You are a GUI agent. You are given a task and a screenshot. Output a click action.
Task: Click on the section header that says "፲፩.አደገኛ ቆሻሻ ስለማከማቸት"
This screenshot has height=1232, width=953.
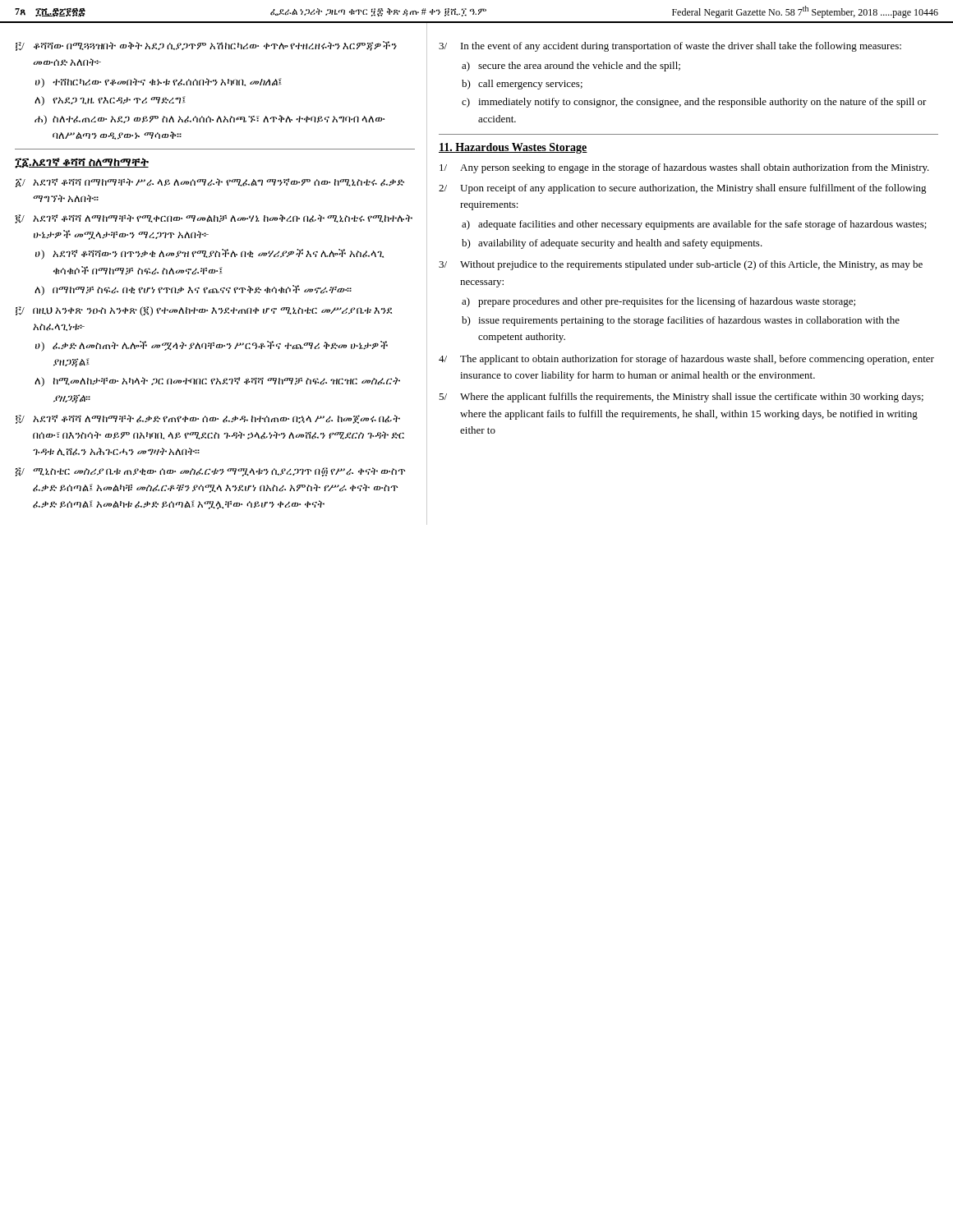tap(82, 162)
